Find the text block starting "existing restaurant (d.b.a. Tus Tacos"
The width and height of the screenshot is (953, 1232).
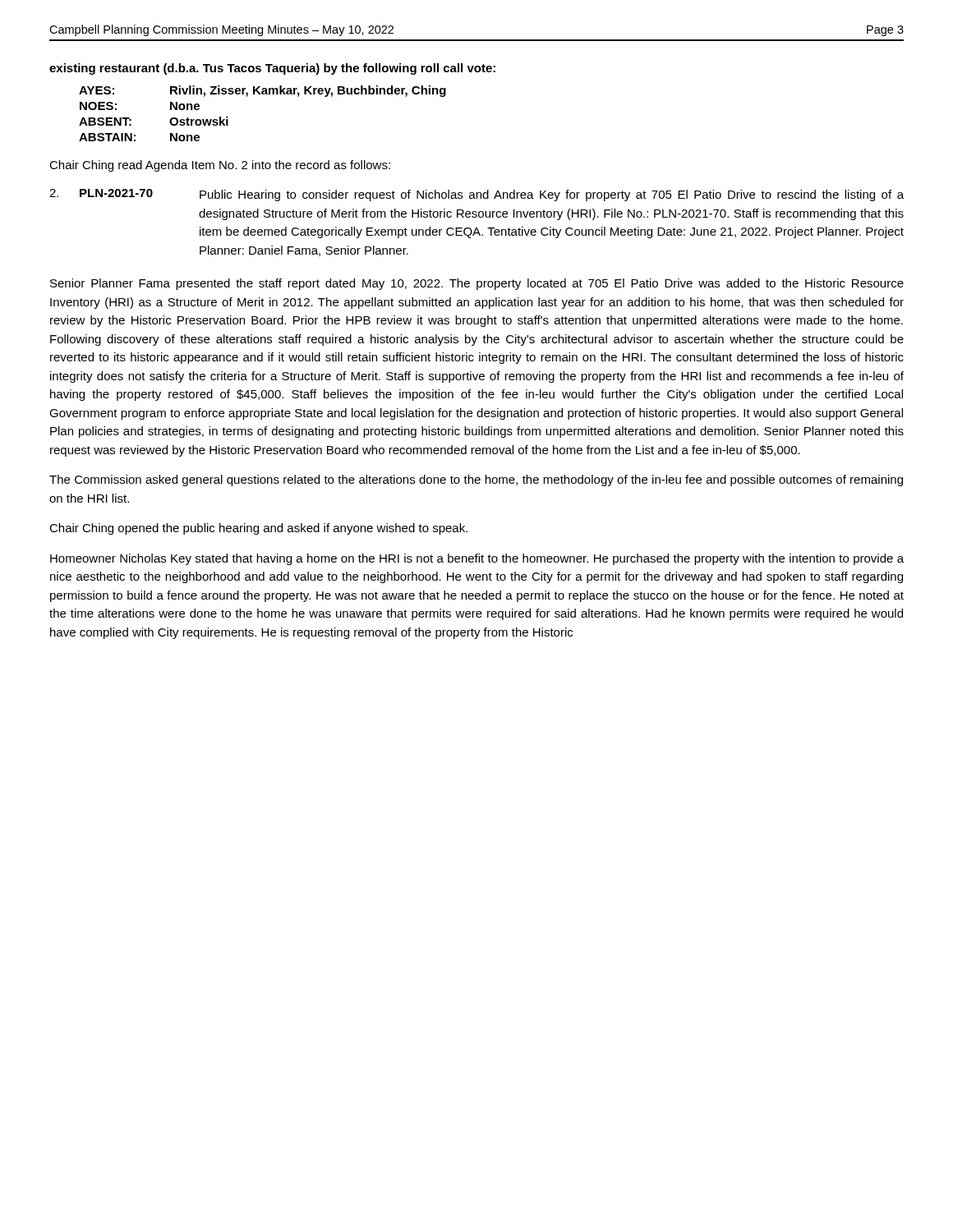click(x=272, y=69)
